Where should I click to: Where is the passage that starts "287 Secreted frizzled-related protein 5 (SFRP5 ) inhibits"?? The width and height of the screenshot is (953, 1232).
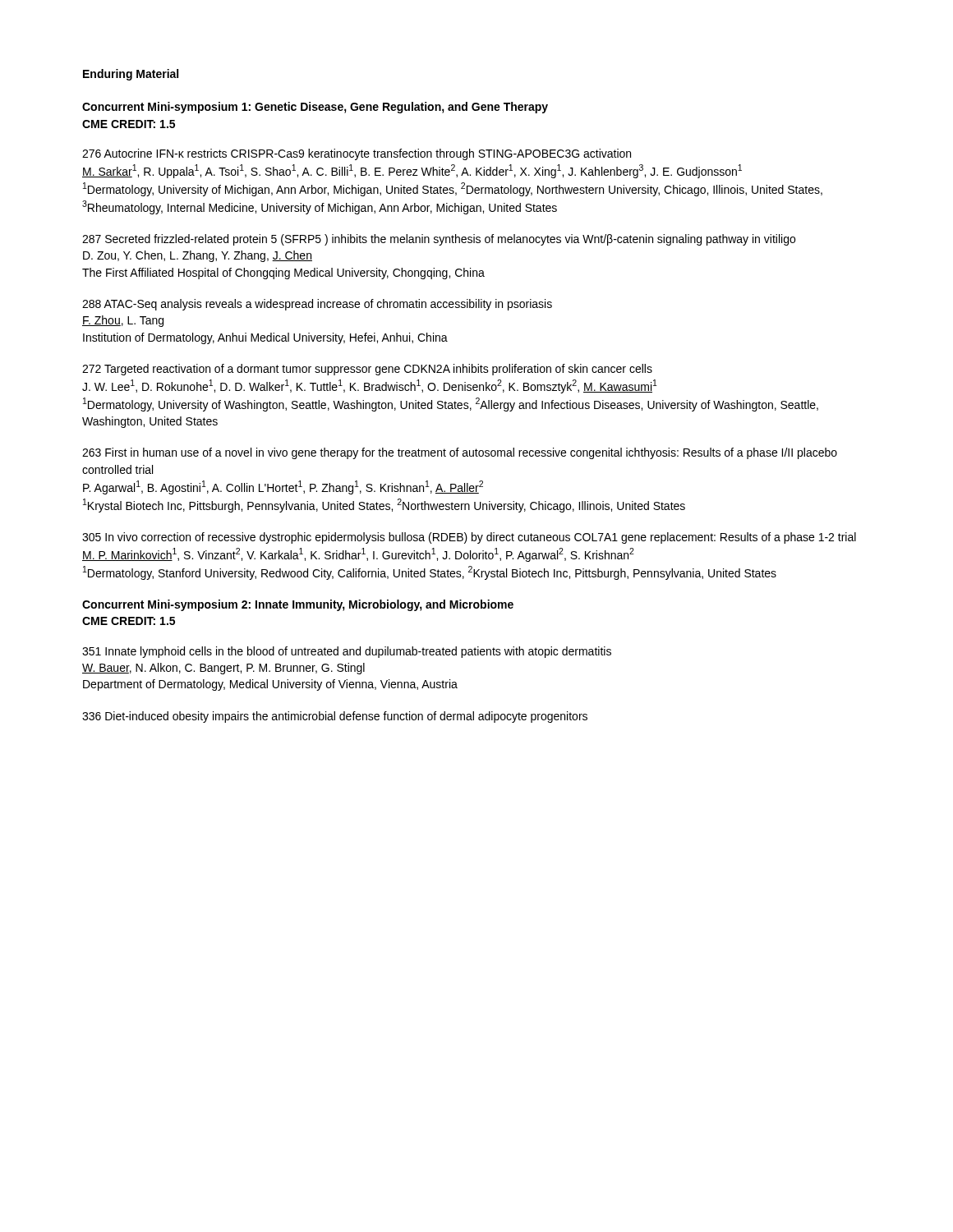tap(439, 256)
